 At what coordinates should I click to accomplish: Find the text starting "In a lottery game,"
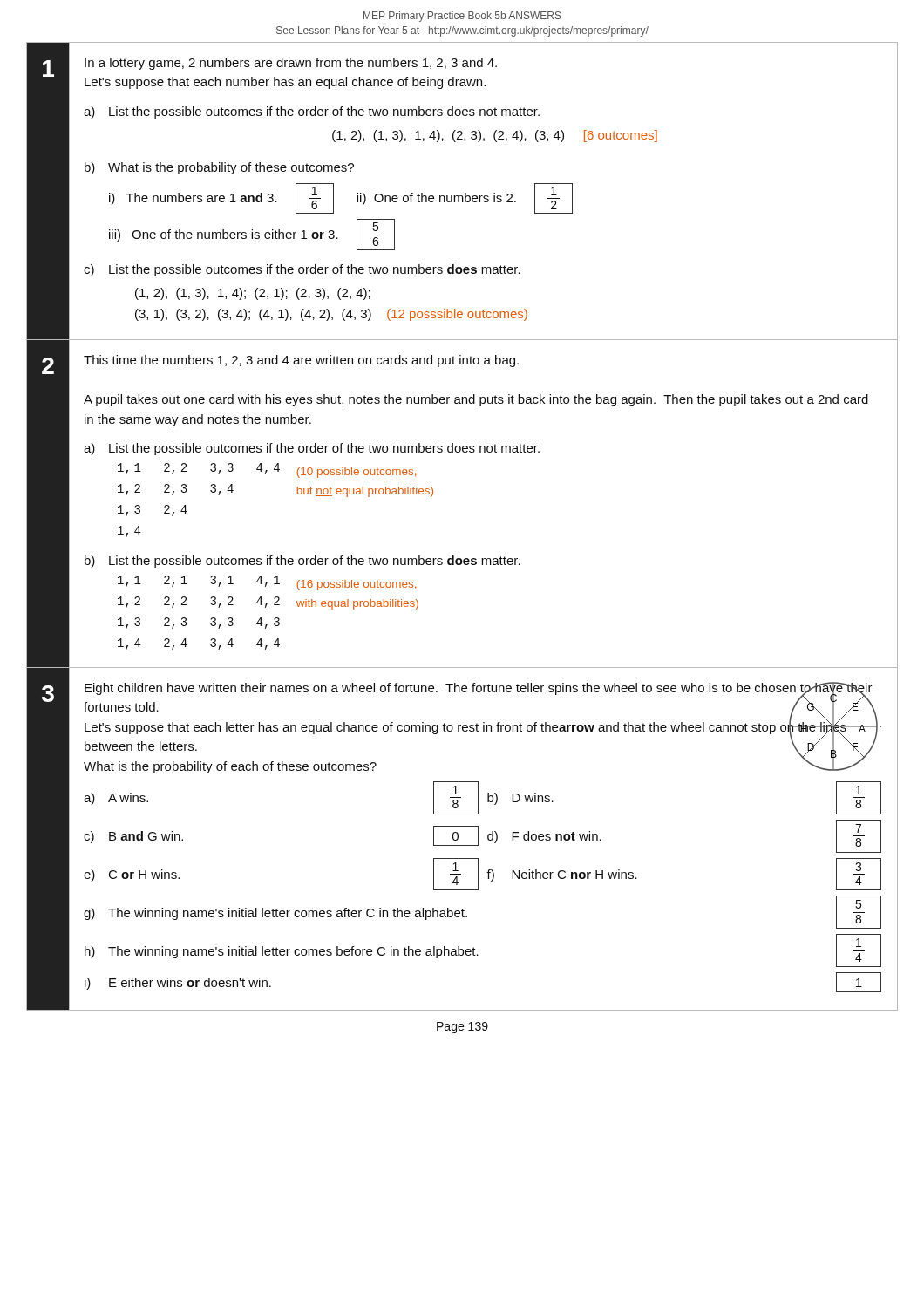point(291,72)
